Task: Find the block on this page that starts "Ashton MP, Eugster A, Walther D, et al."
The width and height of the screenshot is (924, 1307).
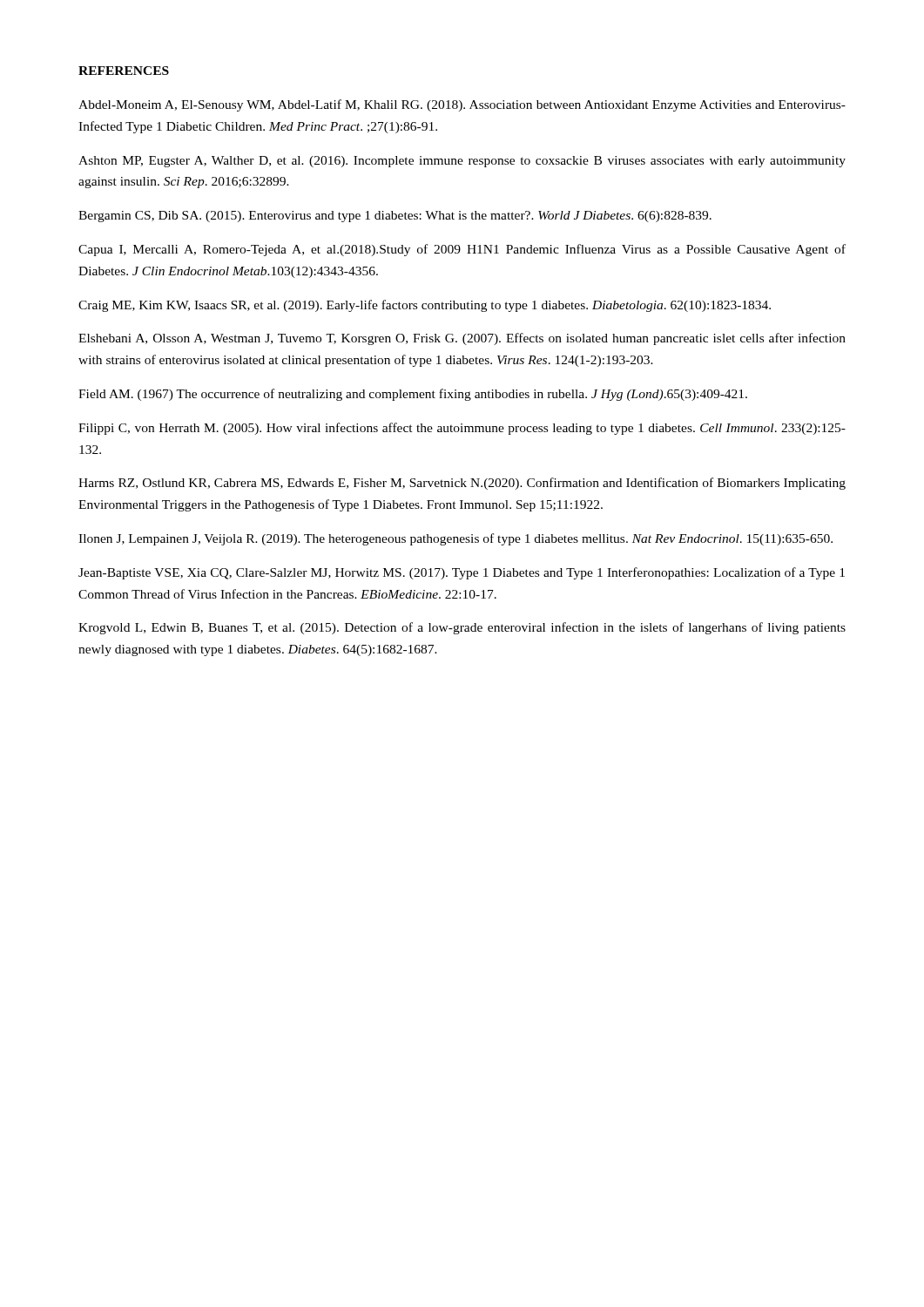Action: 462,170
